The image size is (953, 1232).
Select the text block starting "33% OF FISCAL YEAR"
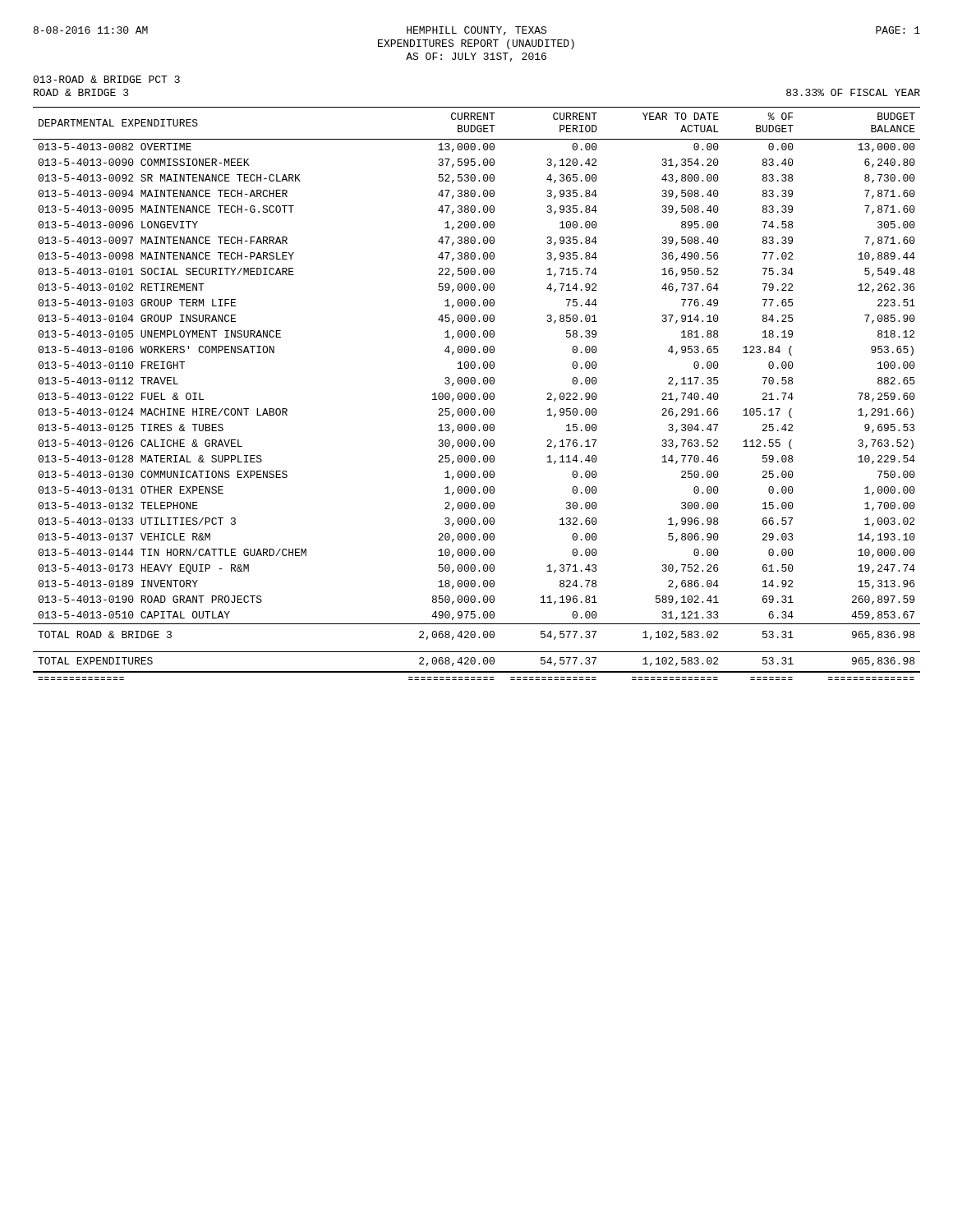pyautogui.click(x=853, y=93)
